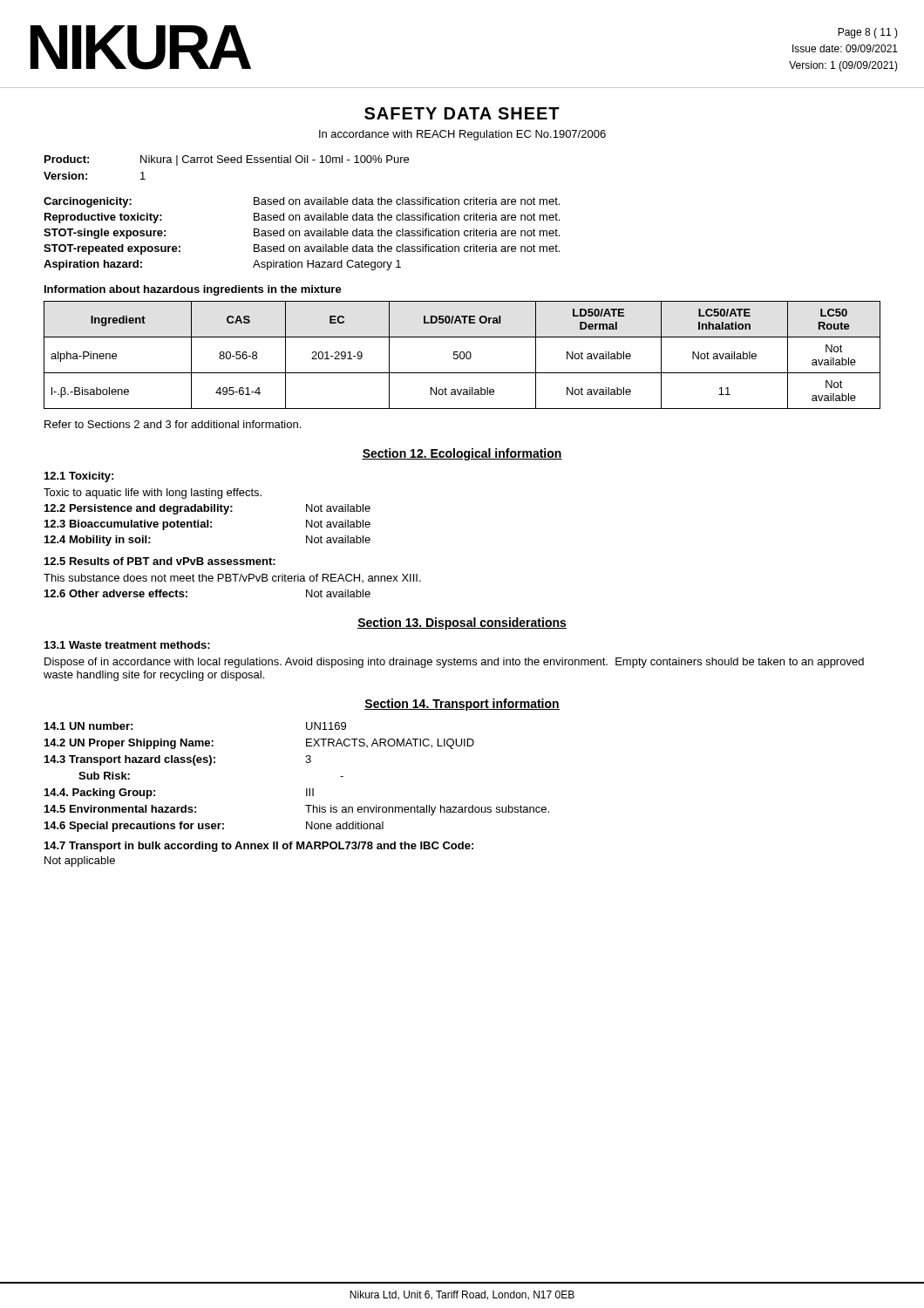The image size is (924, 1308).
Task: Navigate to the region starting "Section 14. Transport information"
Action: pyautogui.click(x=462, y=704)
